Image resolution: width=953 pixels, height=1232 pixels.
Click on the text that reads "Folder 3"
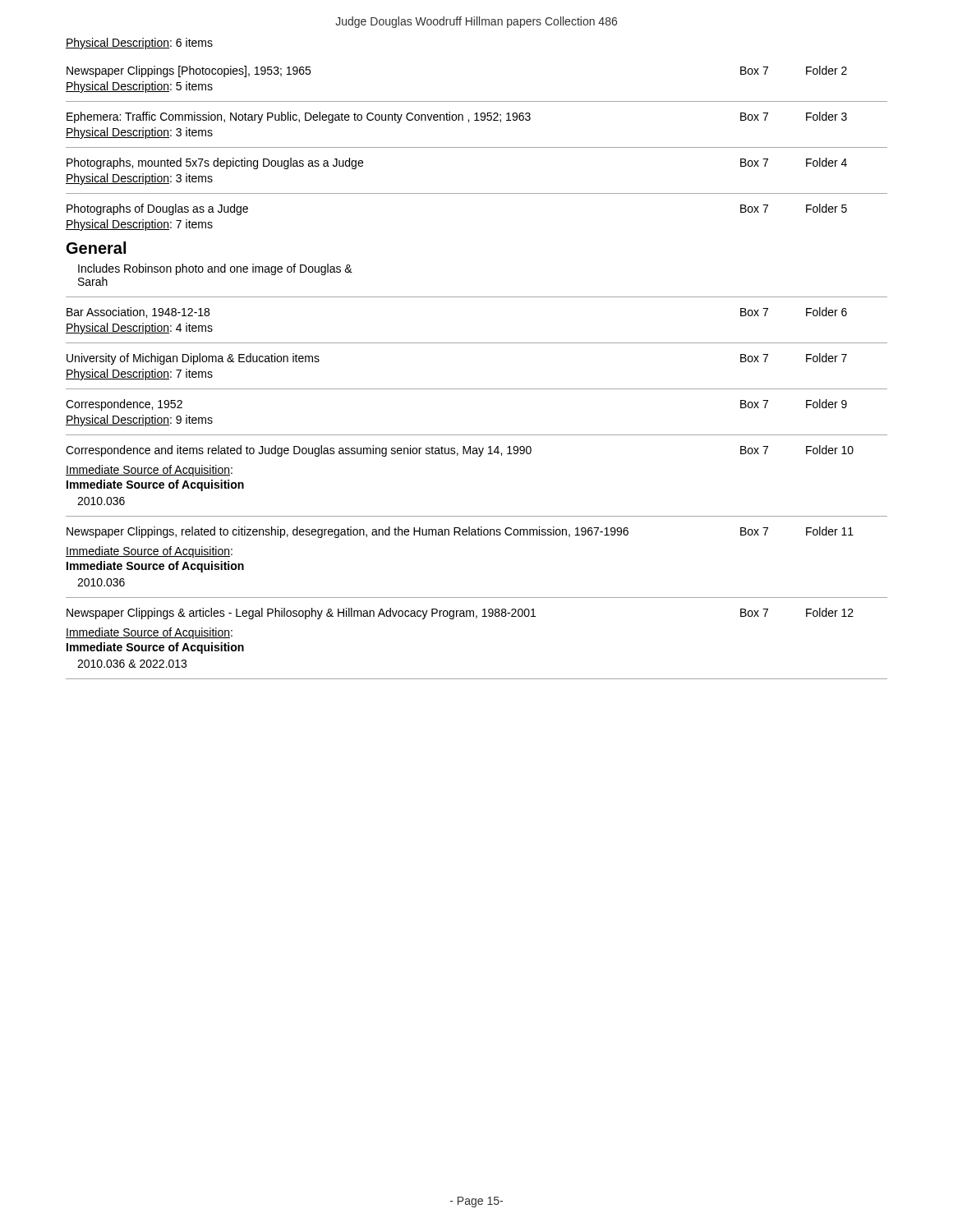pyautogui.click(x=826, y=117)
